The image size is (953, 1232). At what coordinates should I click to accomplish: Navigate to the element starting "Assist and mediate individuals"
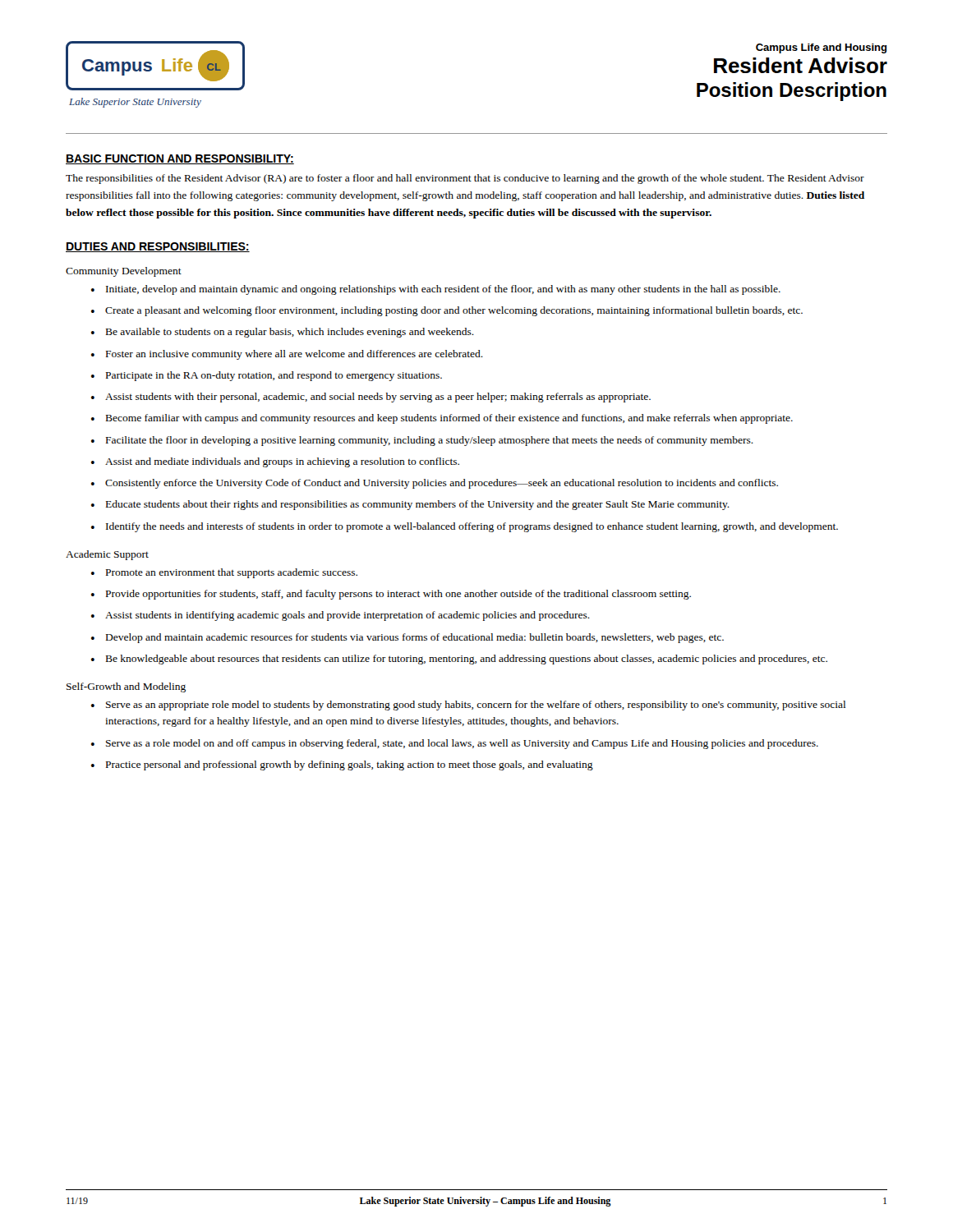(283, 461)
